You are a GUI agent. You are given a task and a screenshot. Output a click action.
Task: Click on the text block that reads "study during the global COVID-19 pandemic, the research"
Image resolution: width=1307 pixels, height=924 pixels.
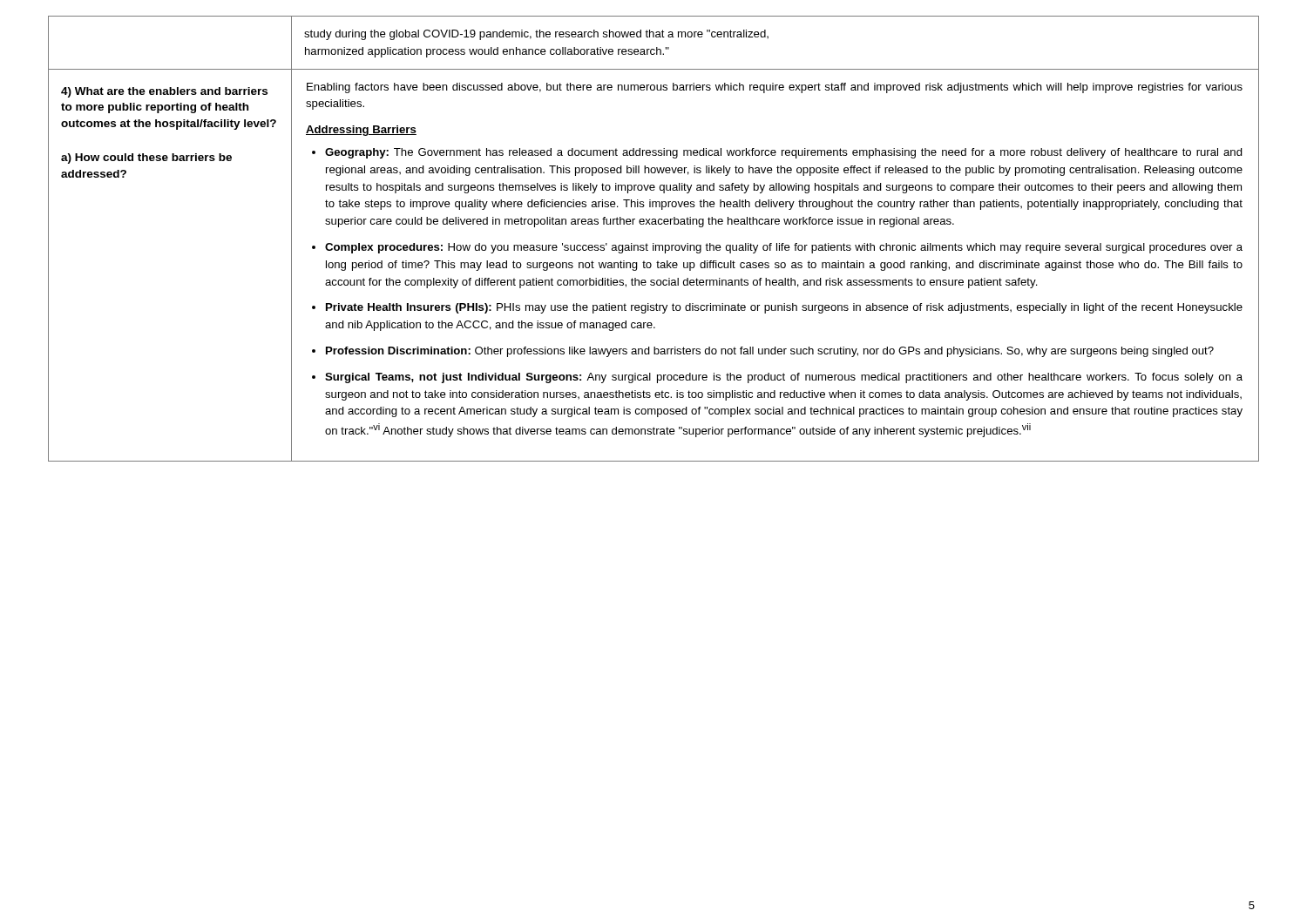point(537,42)
